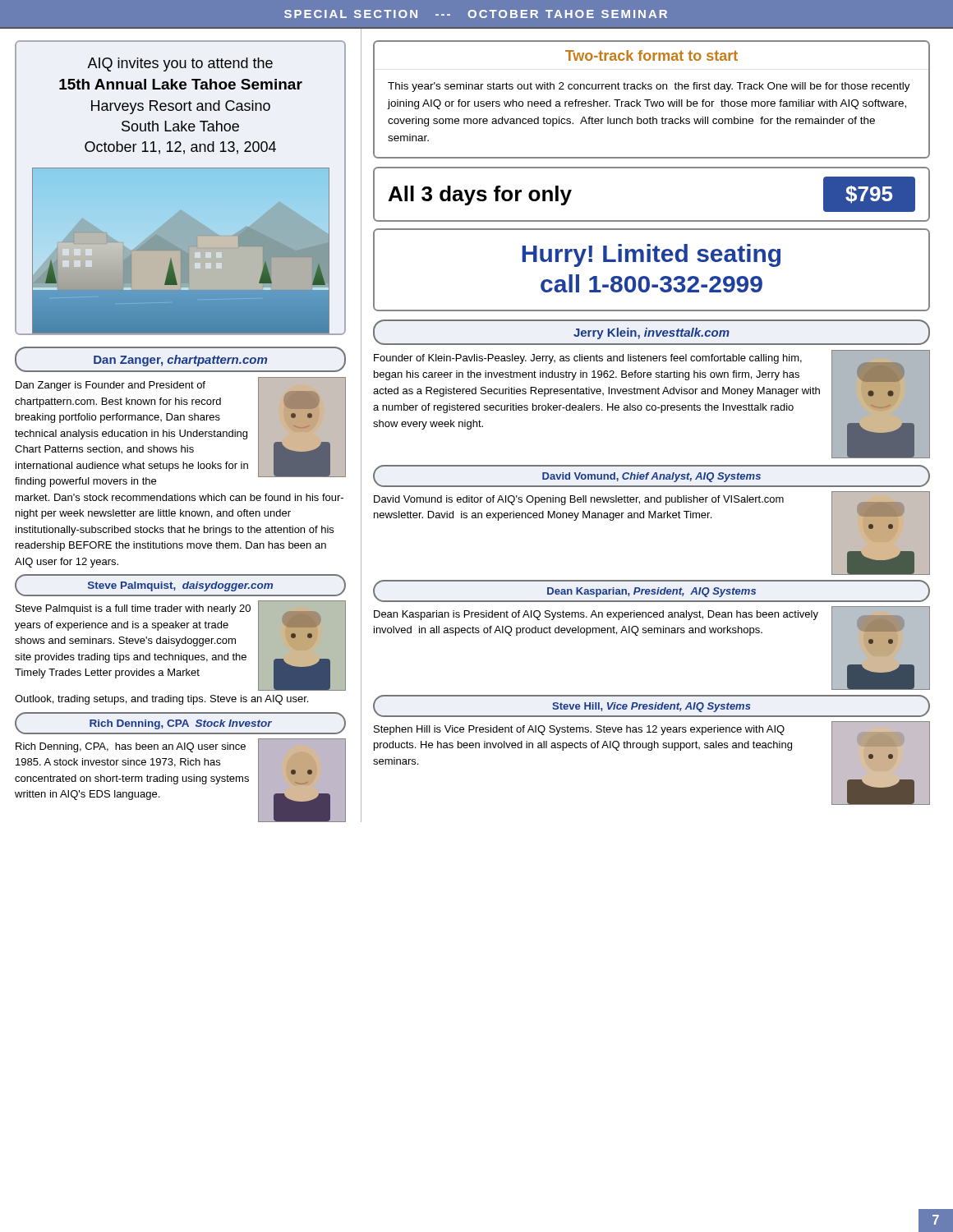Locate the text block starting "AIQ invites you"
Viewport: 953px width, 1232px height.
click(180, 194)
